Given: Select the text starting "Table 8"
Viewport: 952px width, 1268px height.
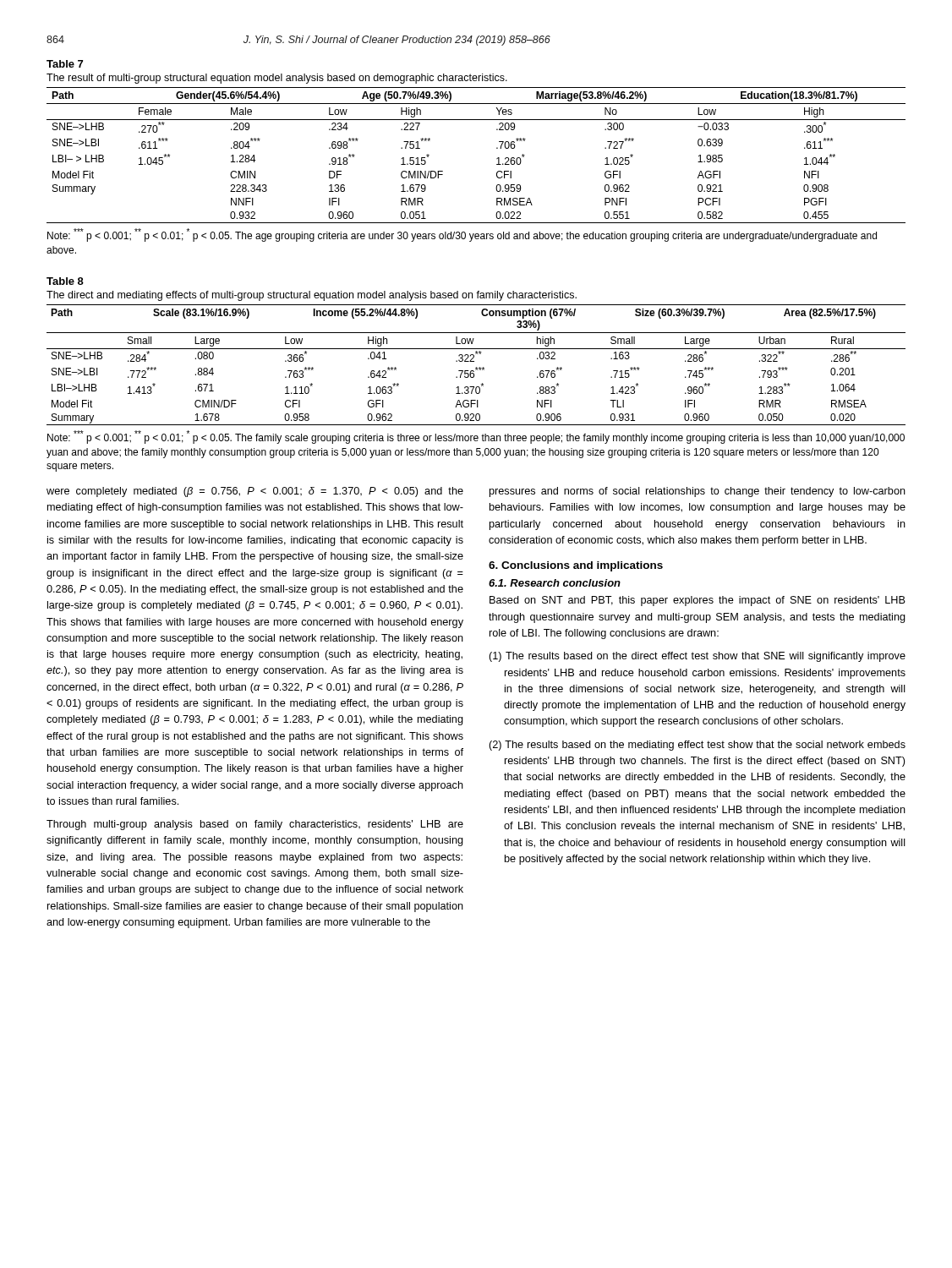Looking at the screenshot, I should tap(65, 281).
